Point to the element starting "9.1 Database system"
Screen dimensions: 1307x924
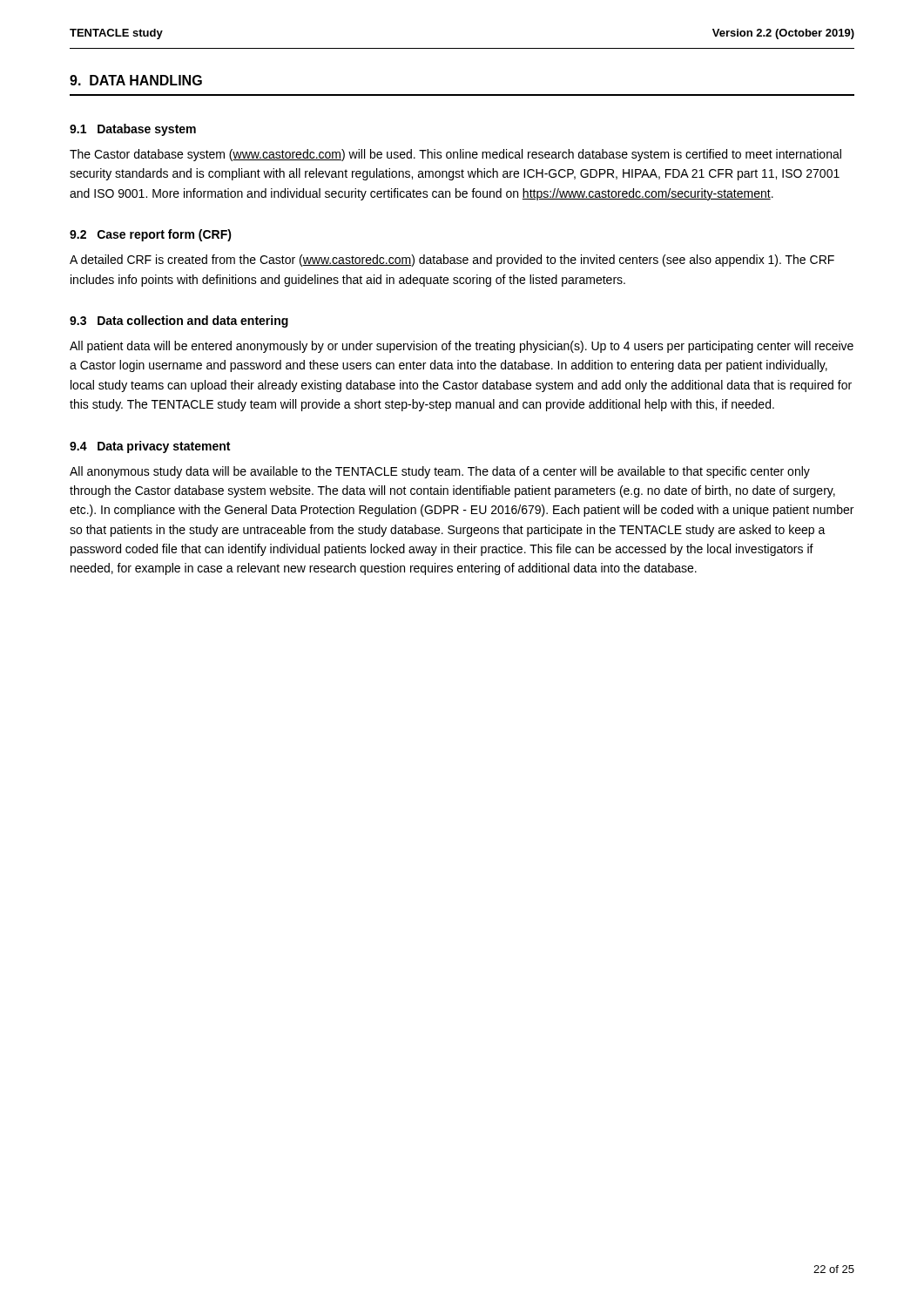pos(133,129)
